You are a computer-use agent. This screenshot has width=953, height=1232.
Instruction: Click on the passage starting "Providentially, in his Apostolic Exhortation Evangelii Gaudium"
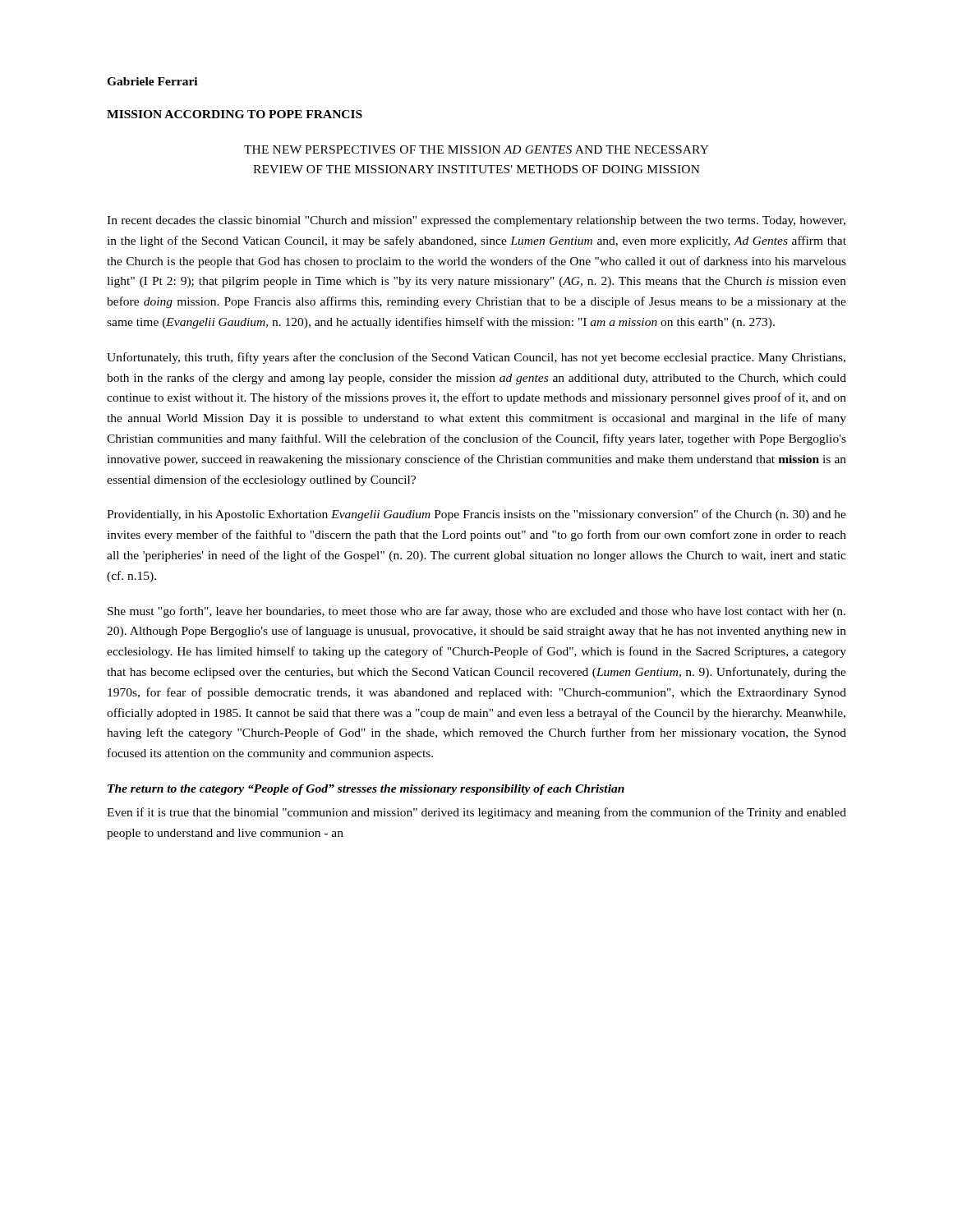point(476,545)
